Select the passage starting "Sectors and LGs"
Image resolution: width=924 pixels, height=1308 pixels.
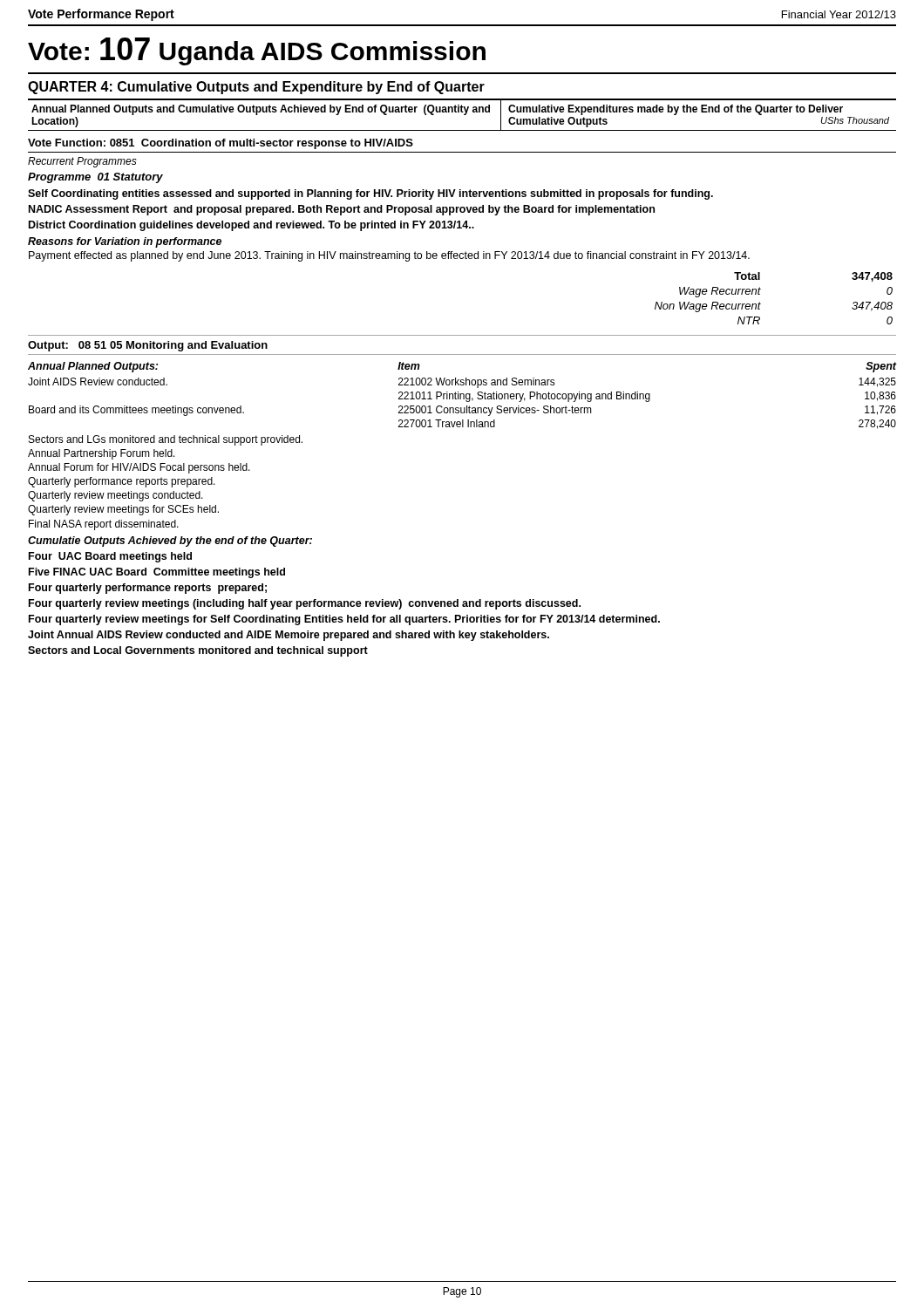(x=166, y=439)
